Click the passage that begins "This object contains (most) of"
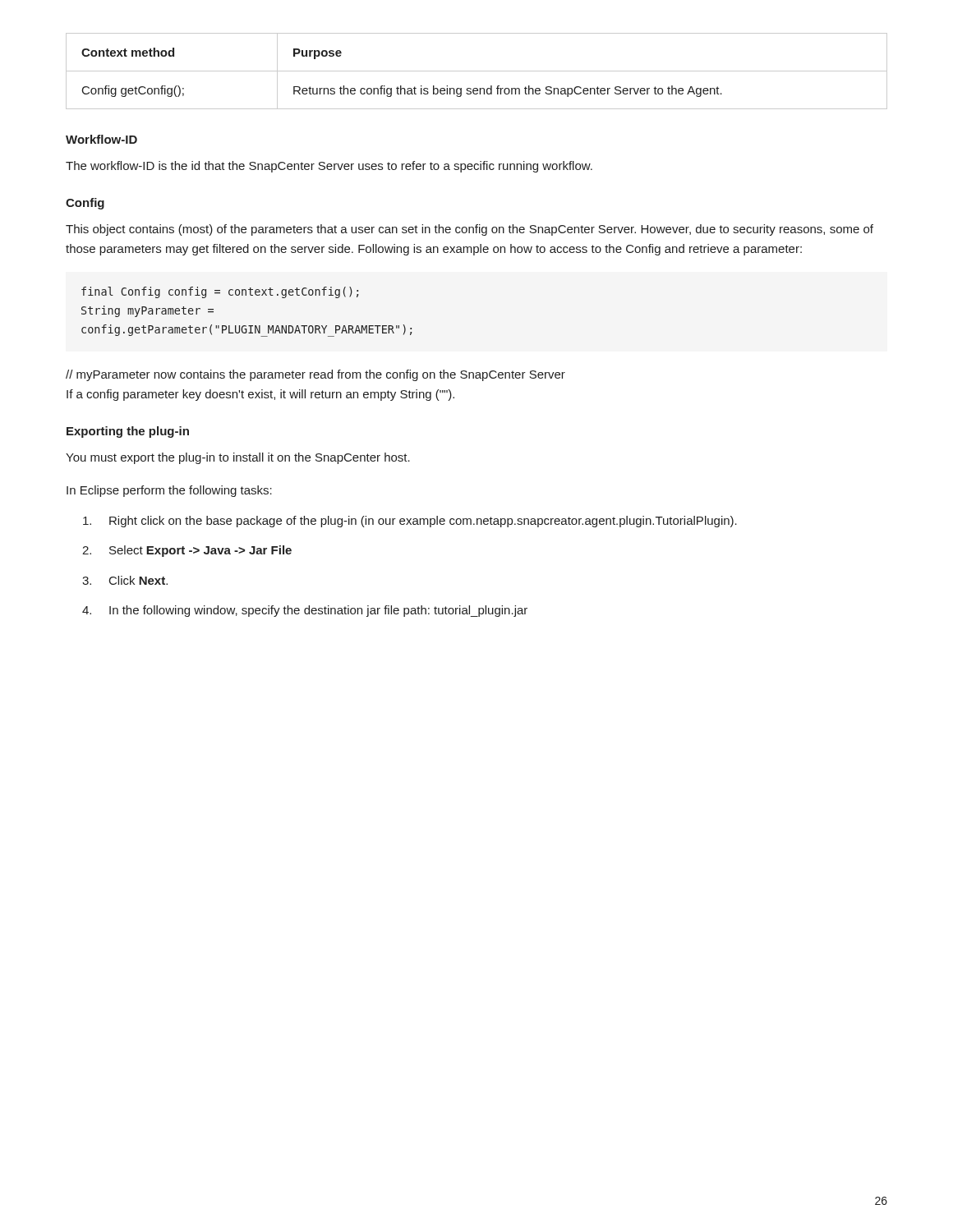This screenshot has height=1232, width=953. tap(470, 239)
